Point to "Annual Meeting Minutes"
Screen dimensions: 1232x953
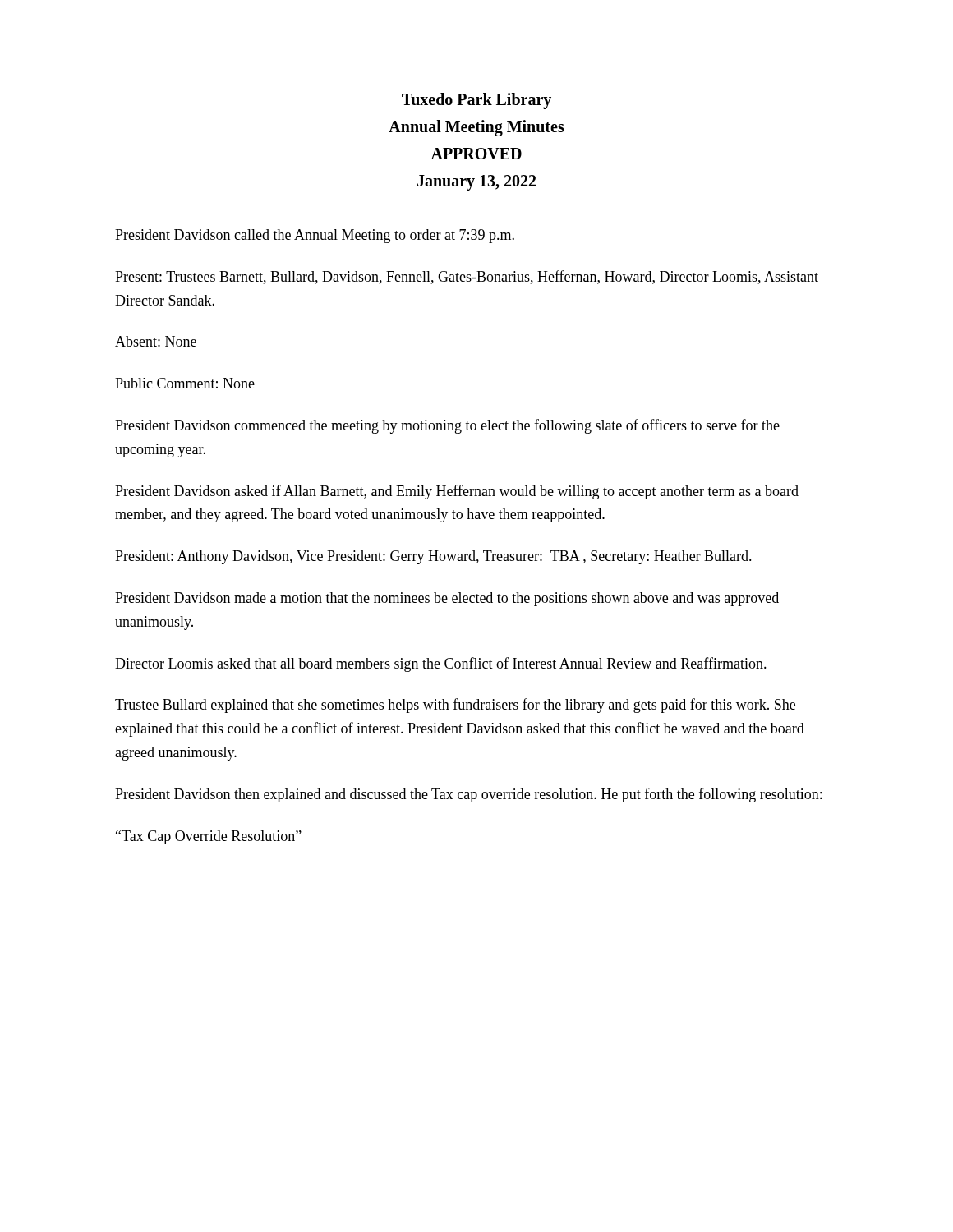[x=476, y=126]
